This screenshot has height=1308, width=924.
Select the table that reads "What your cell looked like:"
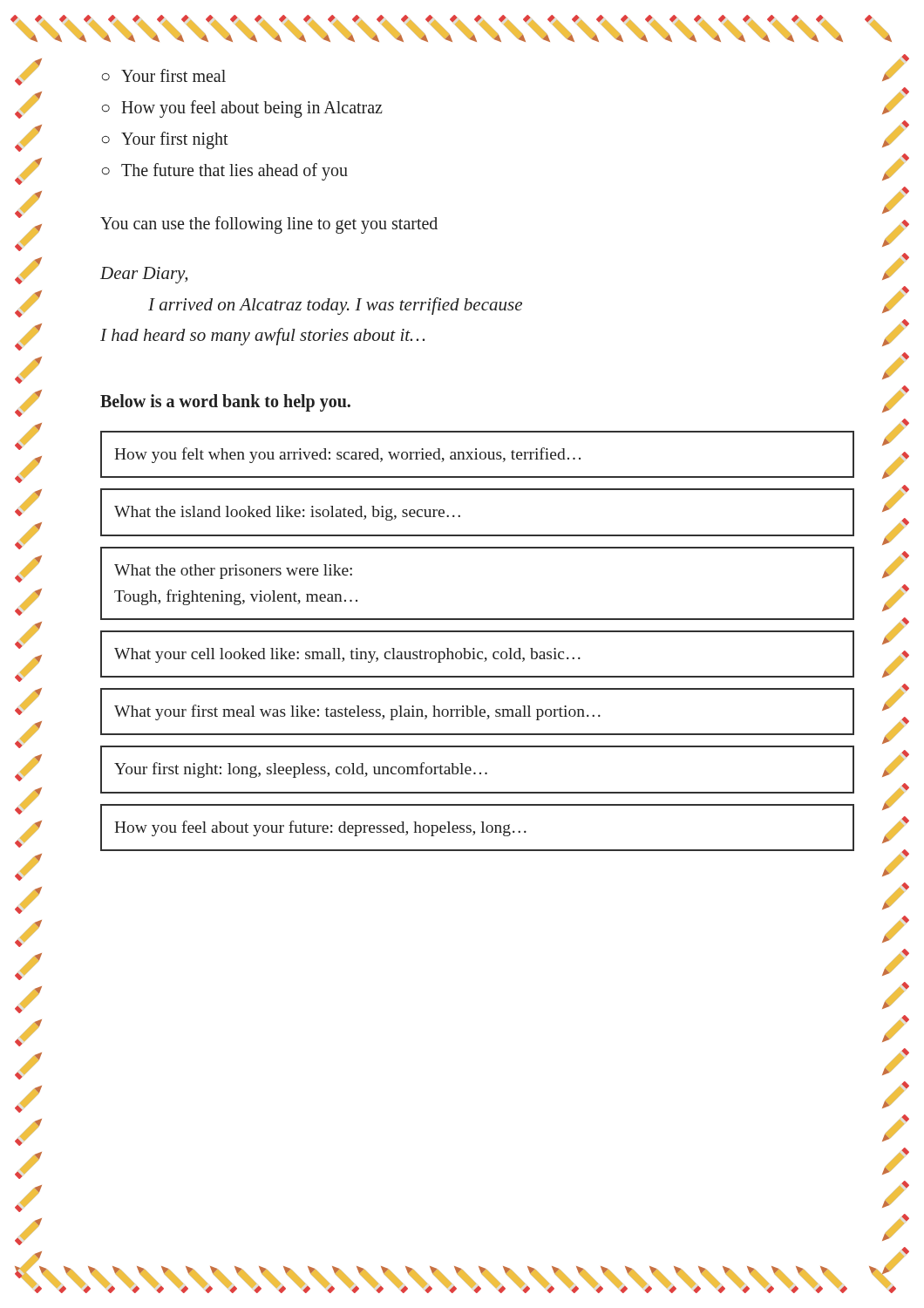point(477,654)
